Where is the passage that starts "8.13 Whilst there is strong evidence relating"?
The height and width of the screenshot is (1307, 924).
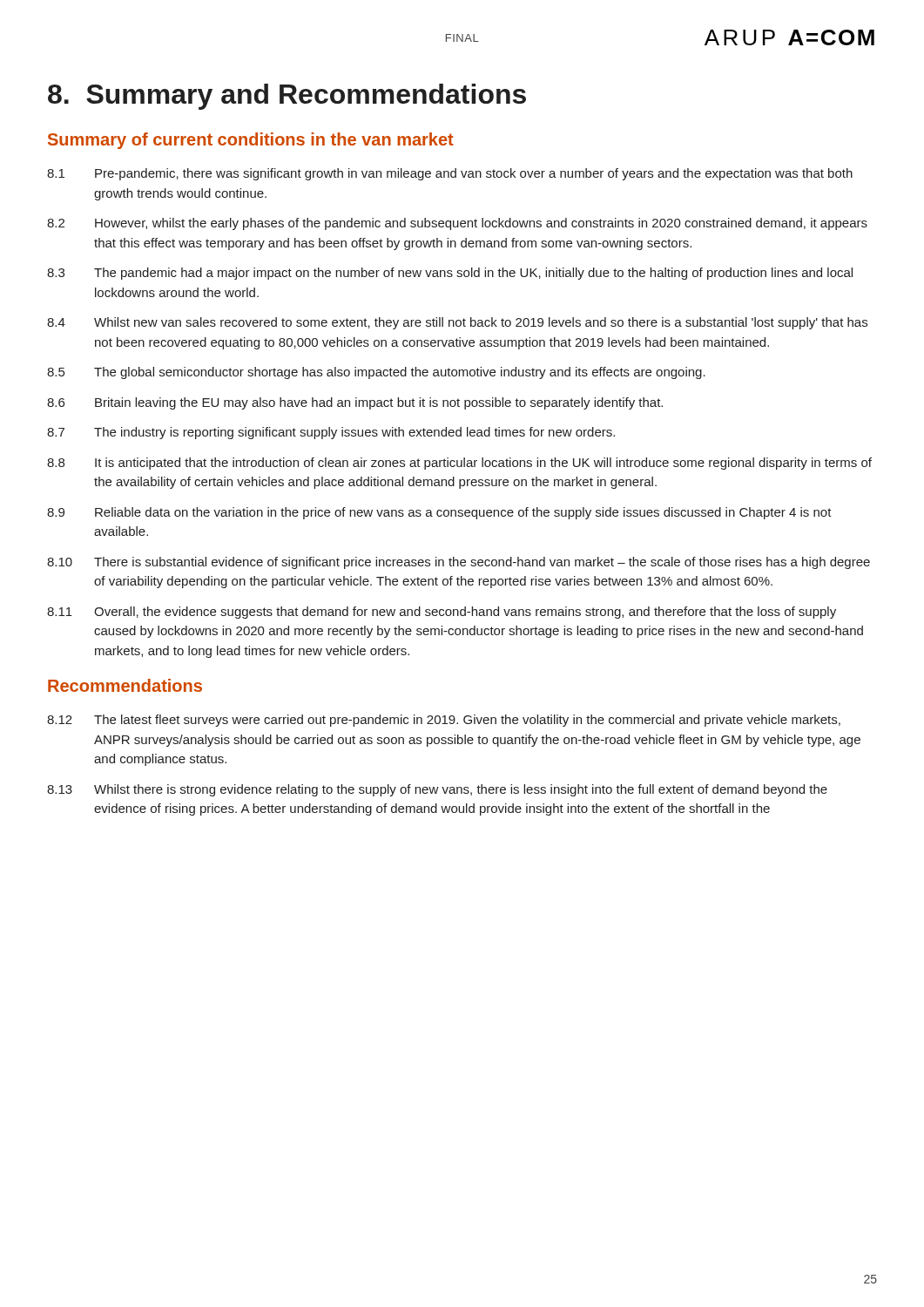462,799
